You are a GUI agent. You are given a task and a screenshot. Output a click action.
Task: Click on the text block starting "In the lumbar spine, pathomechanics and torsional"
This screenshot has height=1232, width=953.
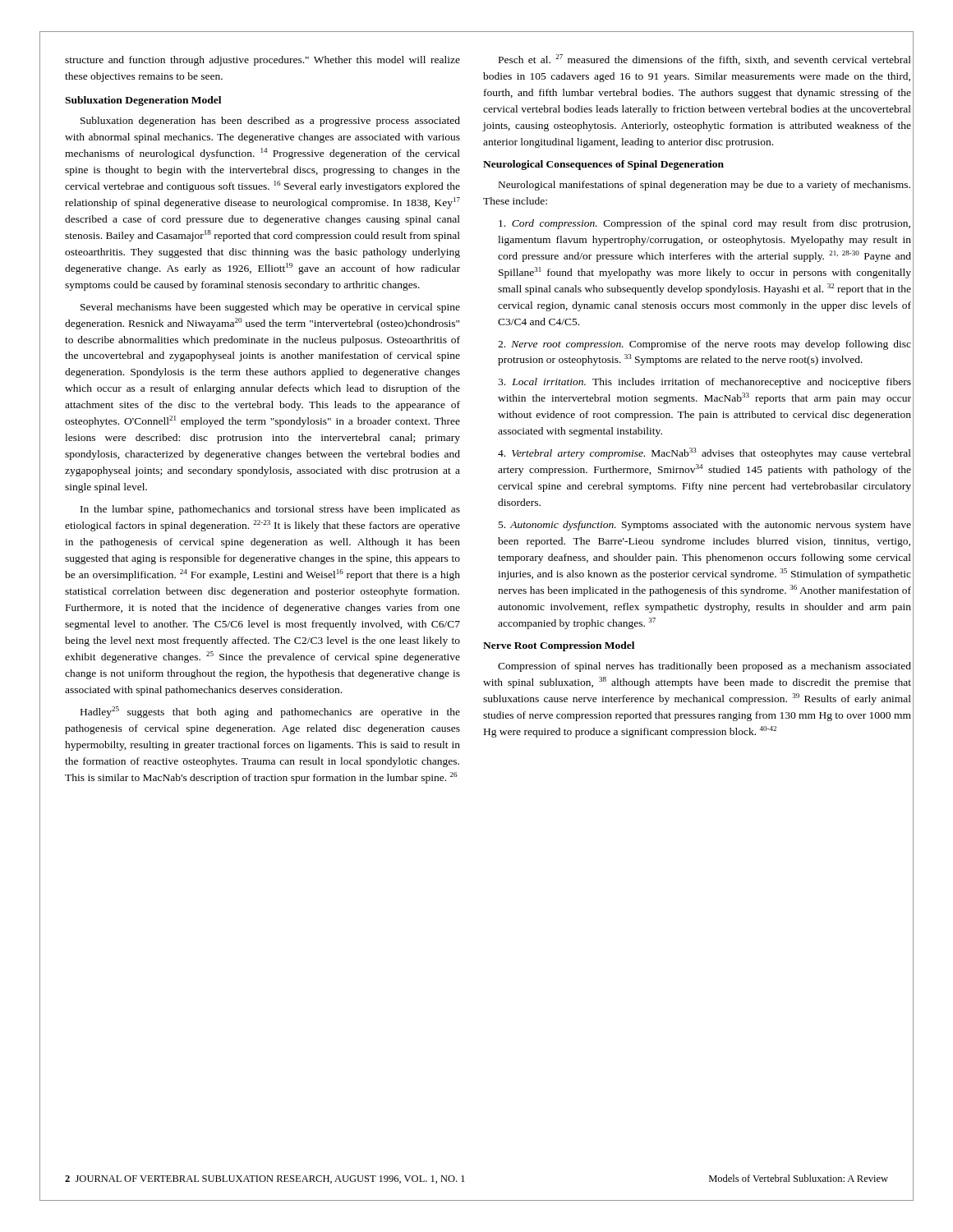click(262, 600)
